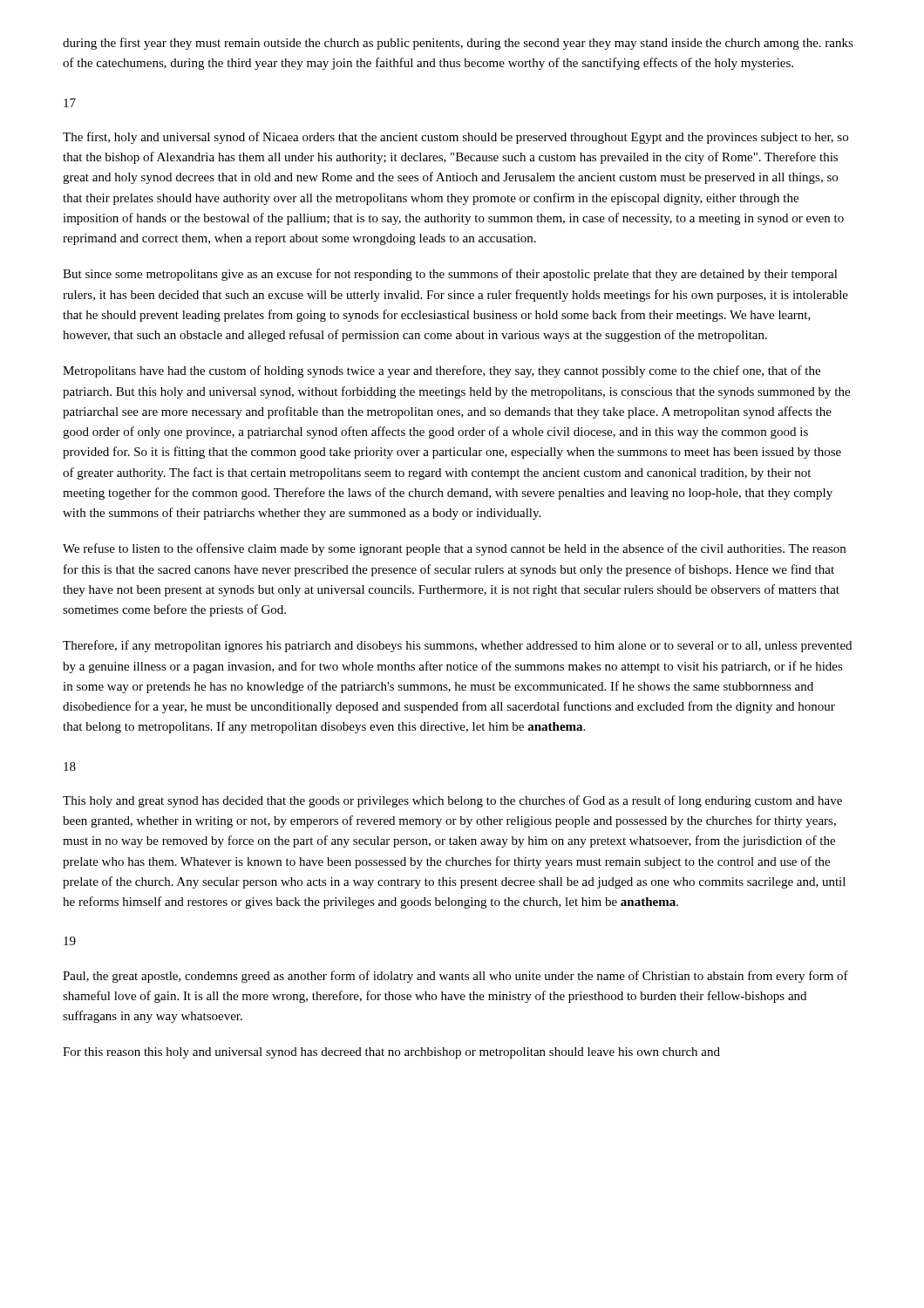
Task: Click on the passage starting "We refuse to listen to the offensive"
Action: [x=455, y=579]
